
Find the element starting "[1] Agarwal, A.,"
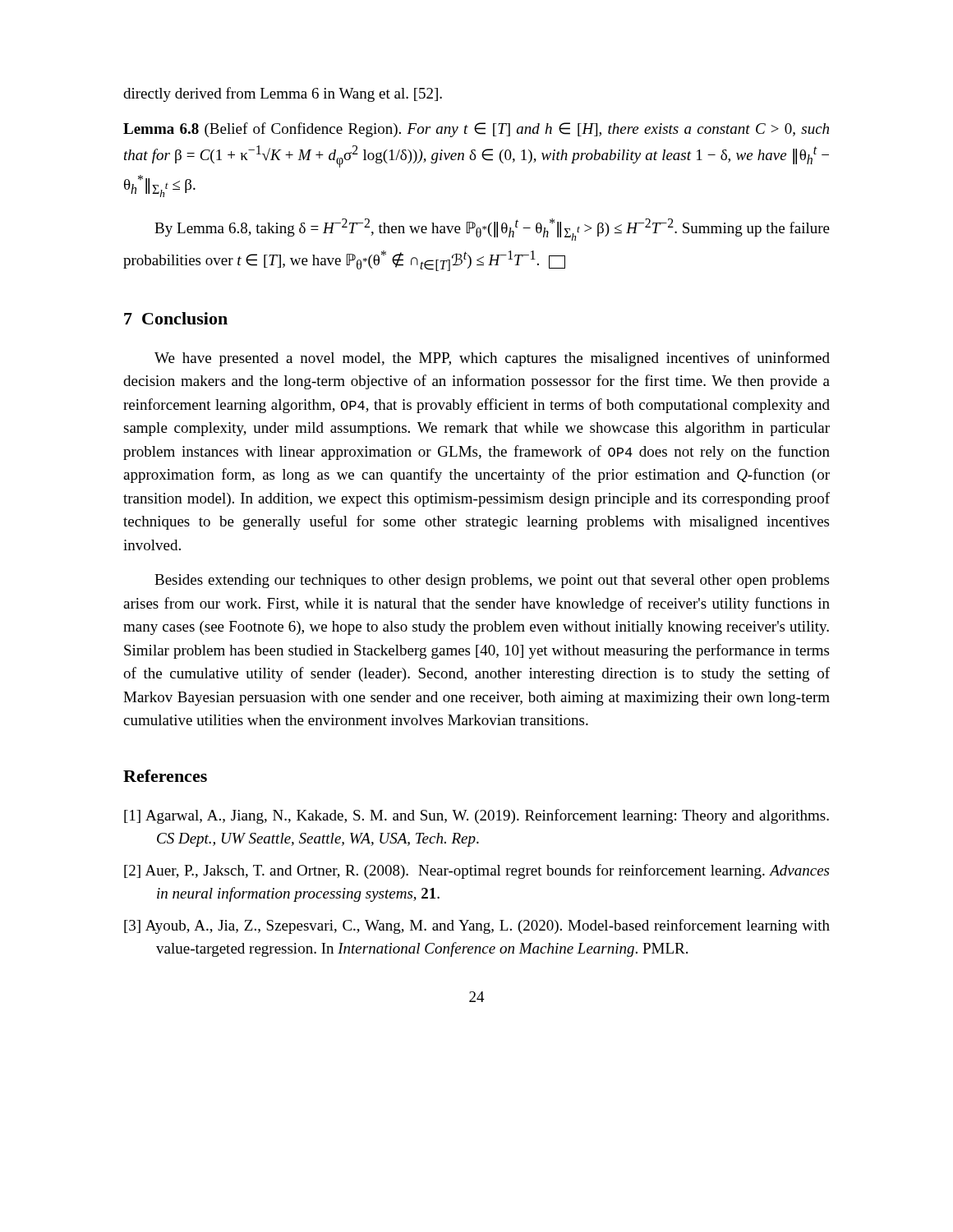476,827
